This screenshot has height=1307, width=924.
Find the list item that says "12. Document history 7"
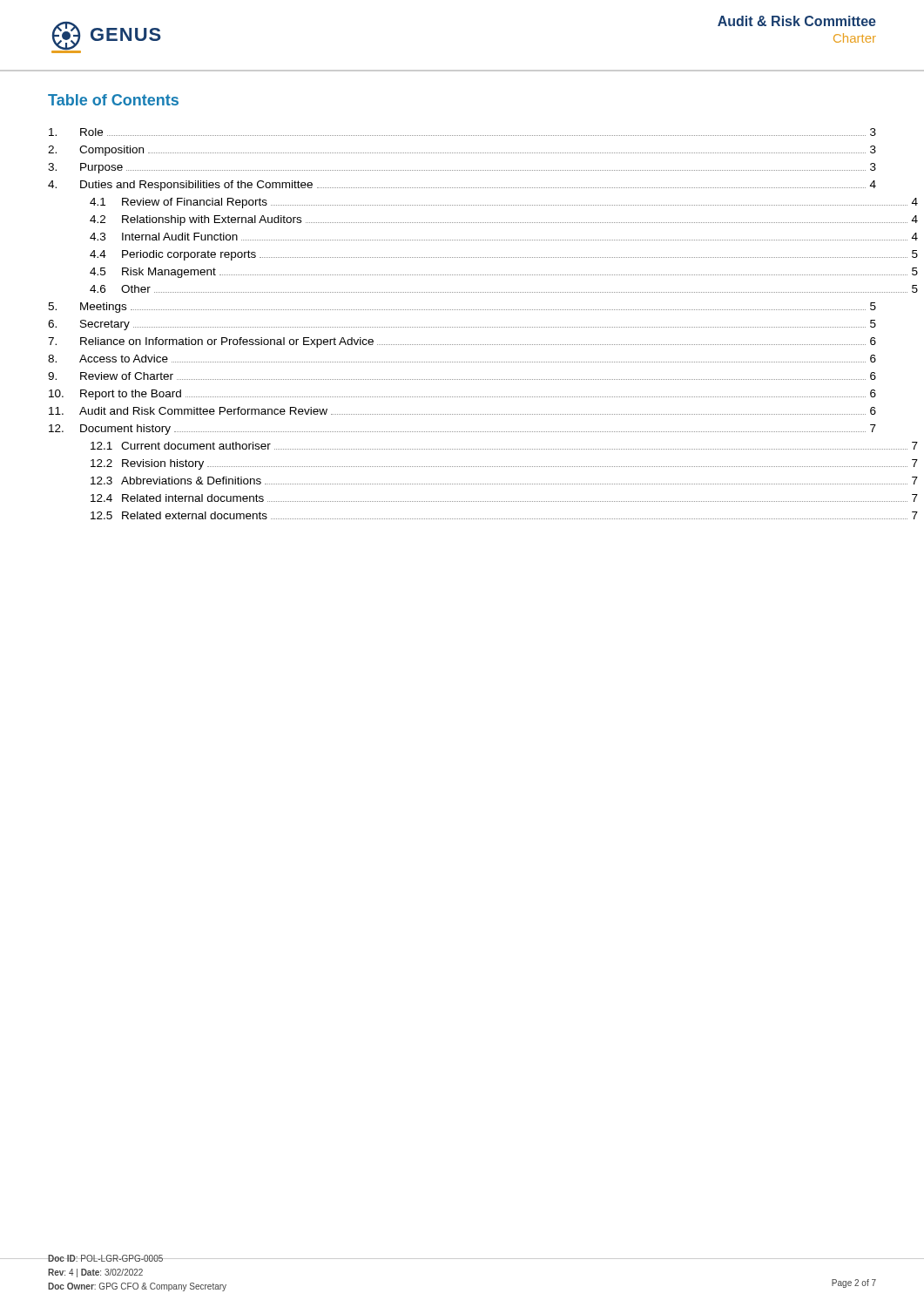tap(462, 428)
